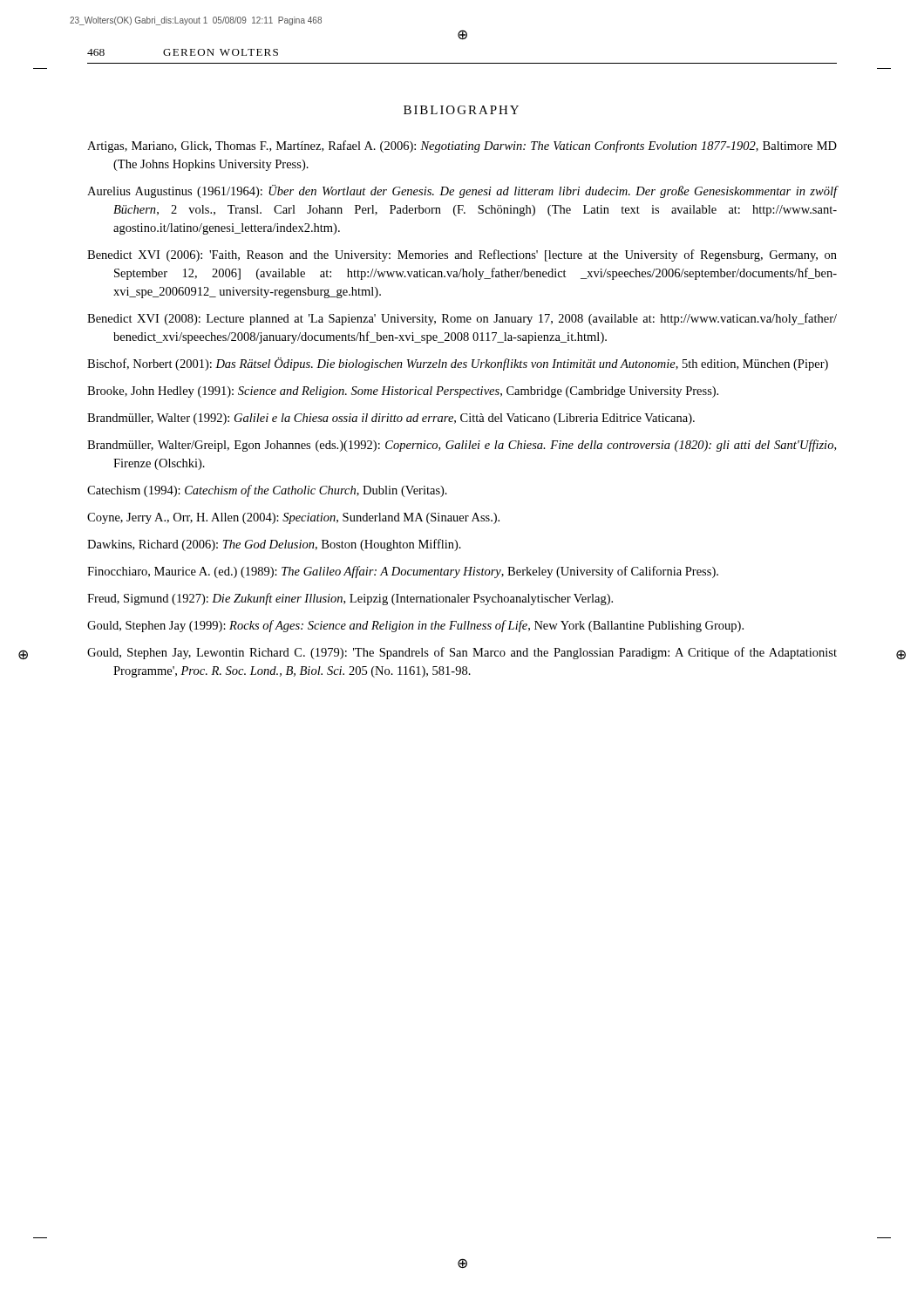Where is the passage that starts "Artigas, Mariano, Glick, Thomas"?
The height and width of the screenshot is (1308, 924).
[x=462, y=155]
